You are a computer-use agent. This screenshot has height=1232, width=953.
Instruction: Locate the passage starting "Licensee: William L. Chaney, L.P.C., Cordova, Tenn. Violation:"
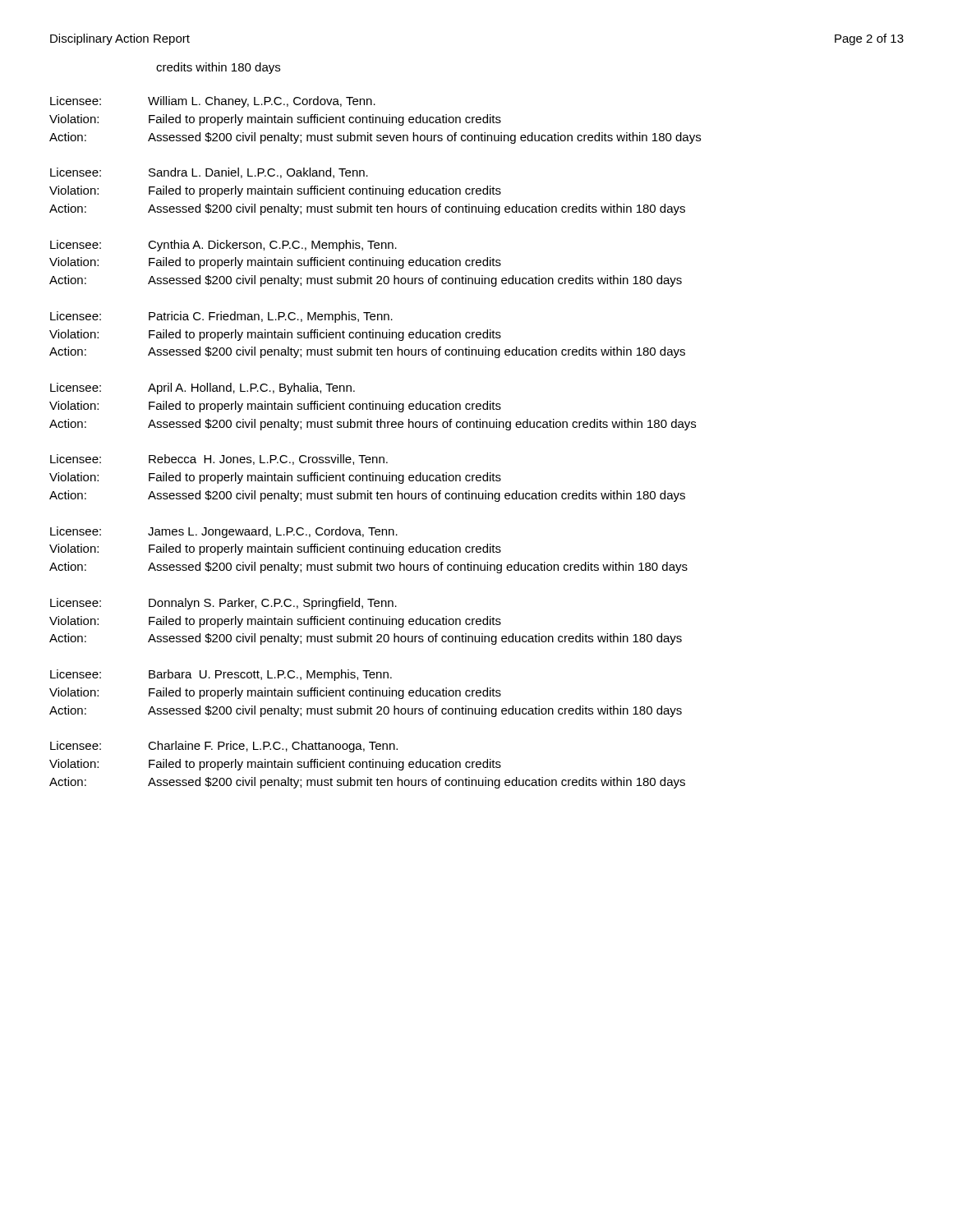tap(476, 119)
